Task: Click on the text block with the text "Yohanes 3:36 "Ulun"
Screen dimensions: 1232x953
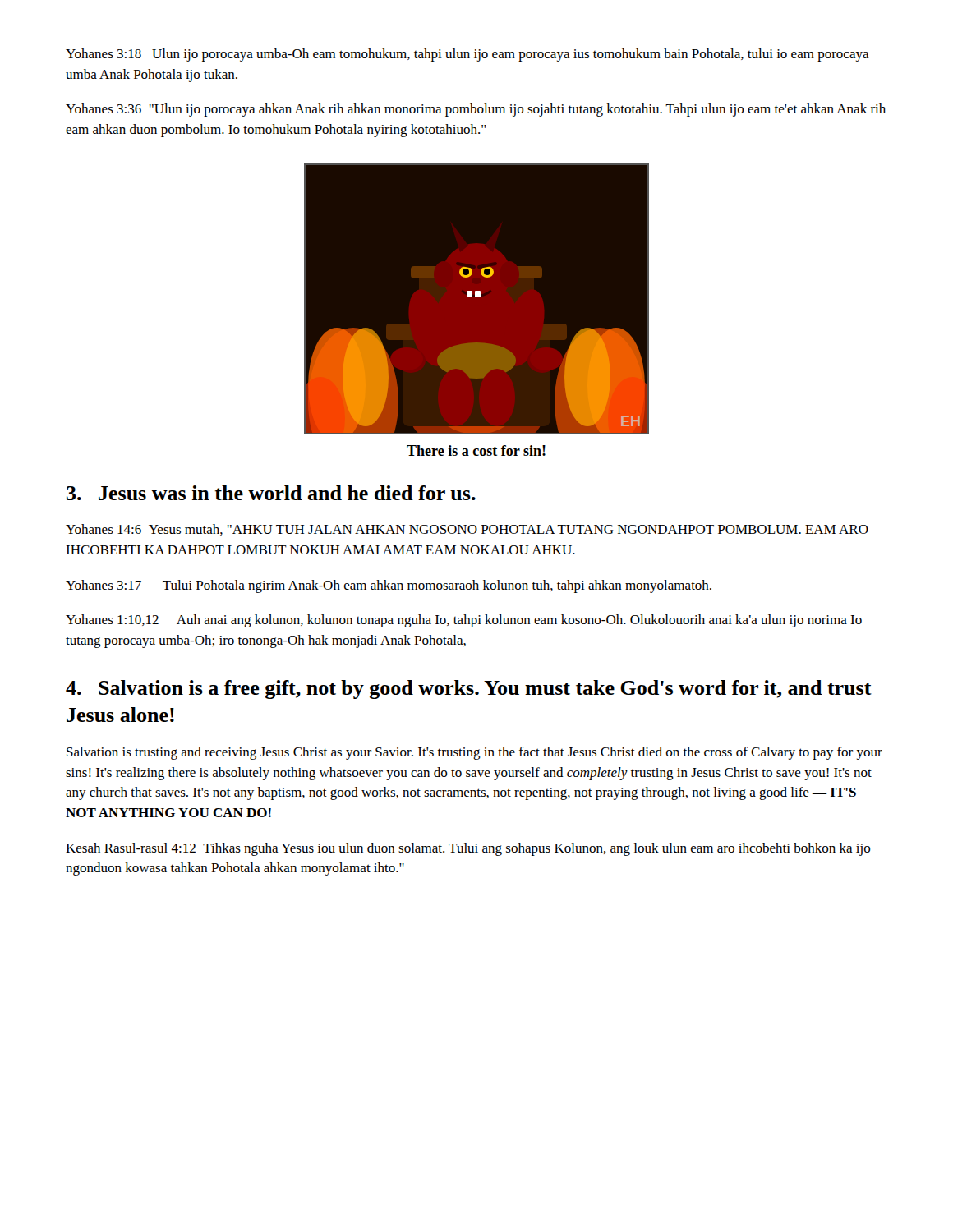Action: coord(476,119)
